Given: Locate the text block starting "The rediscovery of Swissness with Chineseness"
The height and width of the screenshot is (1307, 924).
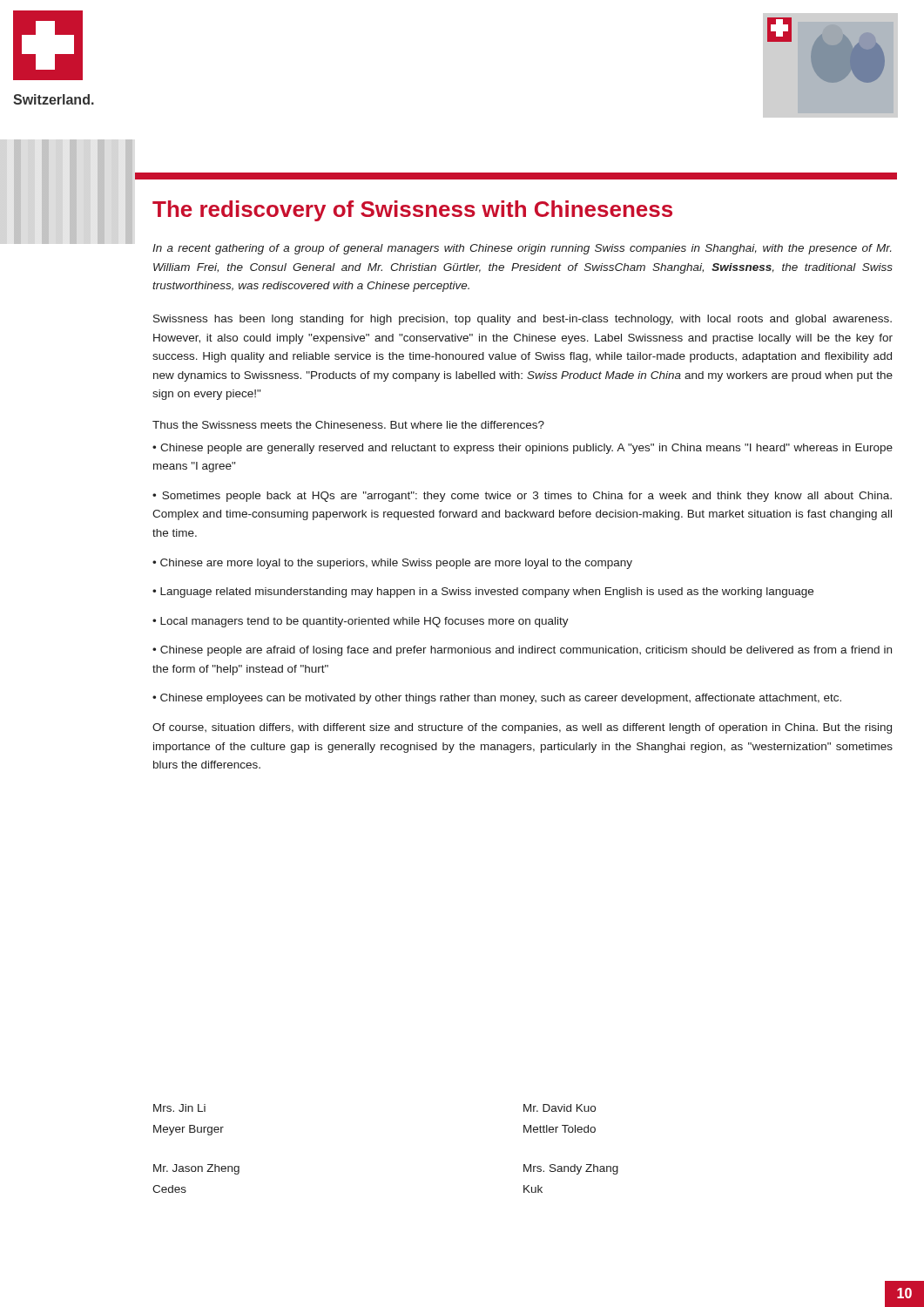Looking at the screenshot, I should pos(413,209).
